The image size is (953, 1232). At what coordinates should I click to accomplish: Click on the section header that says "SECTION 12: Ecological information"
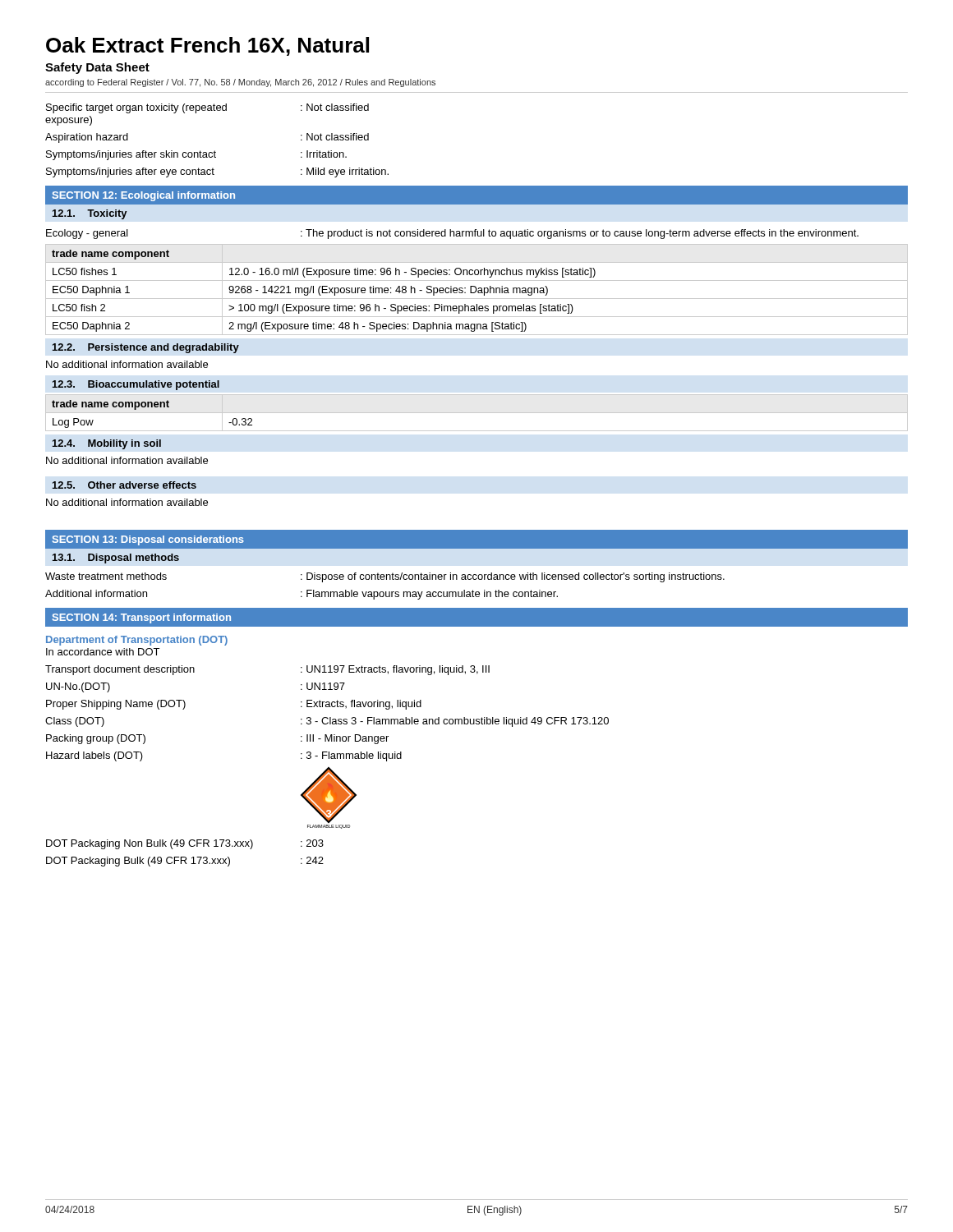pos(144,195)
